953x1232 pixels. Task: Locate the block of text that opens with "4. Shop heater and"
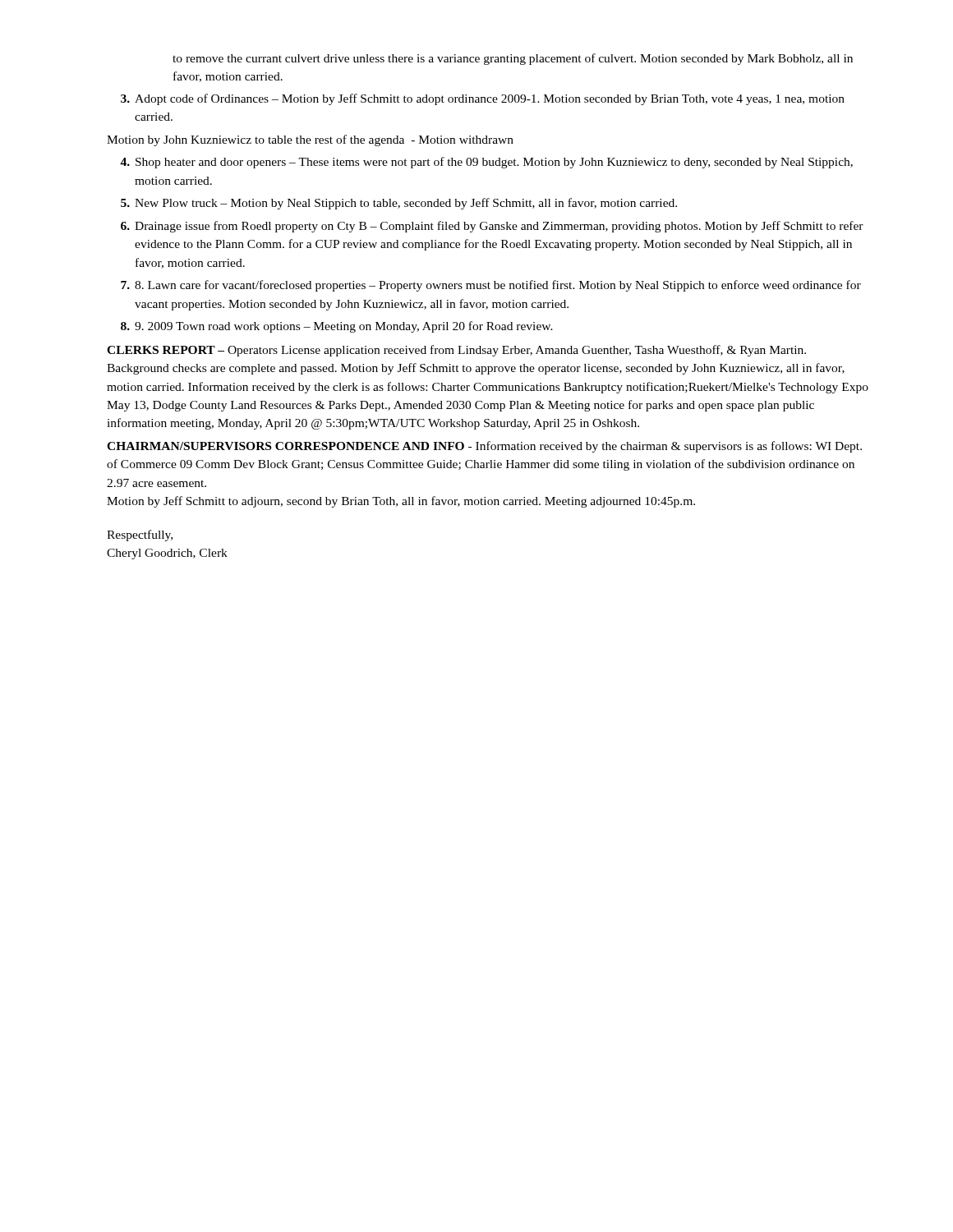(489, 171)
